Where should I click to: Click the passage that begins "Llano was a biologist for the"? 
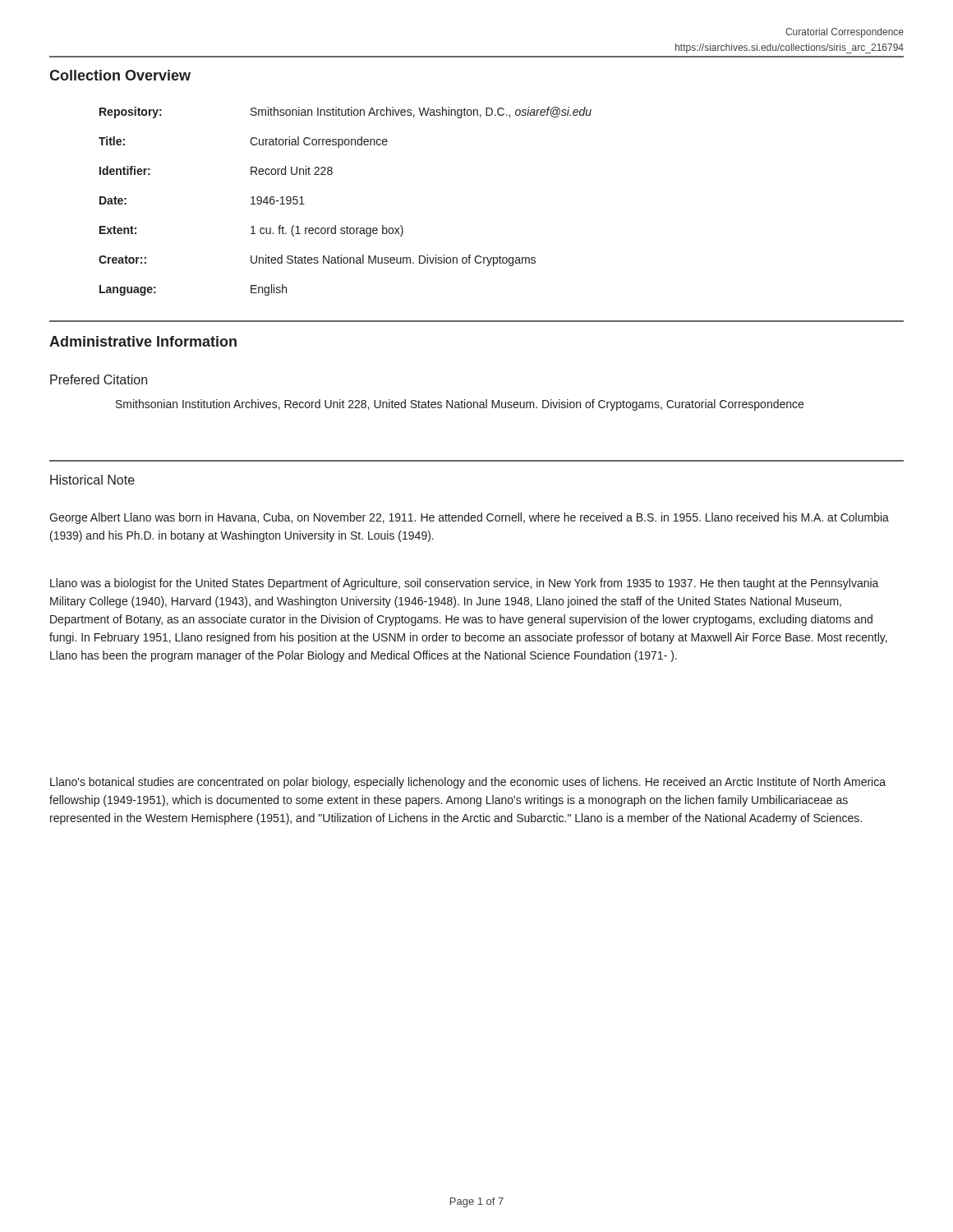469,619
